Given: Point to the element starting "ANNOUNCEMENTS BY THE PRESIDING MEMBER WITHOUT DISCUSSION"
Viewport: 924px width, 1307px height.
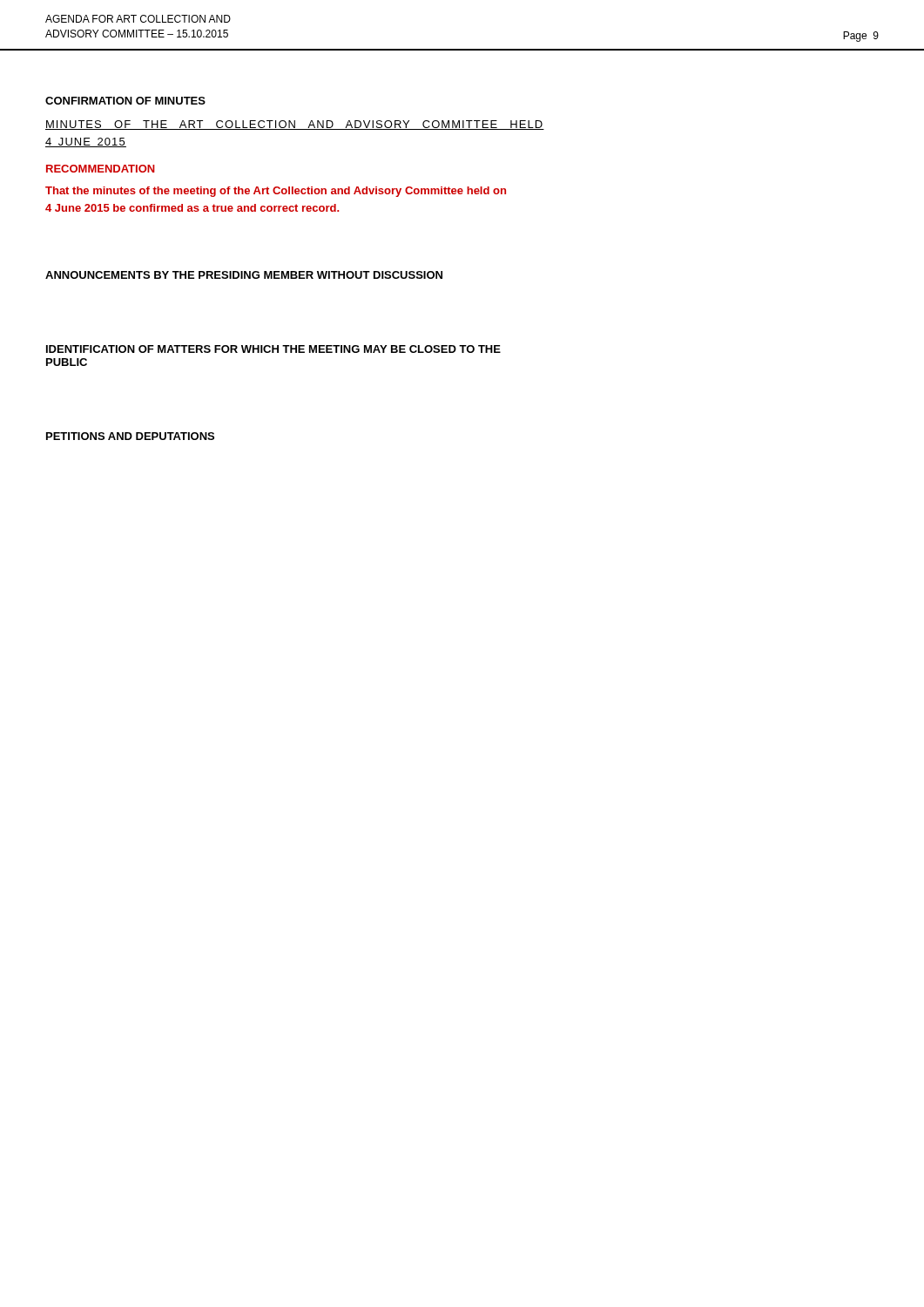Looking at the screenshot, I should 244,275.
